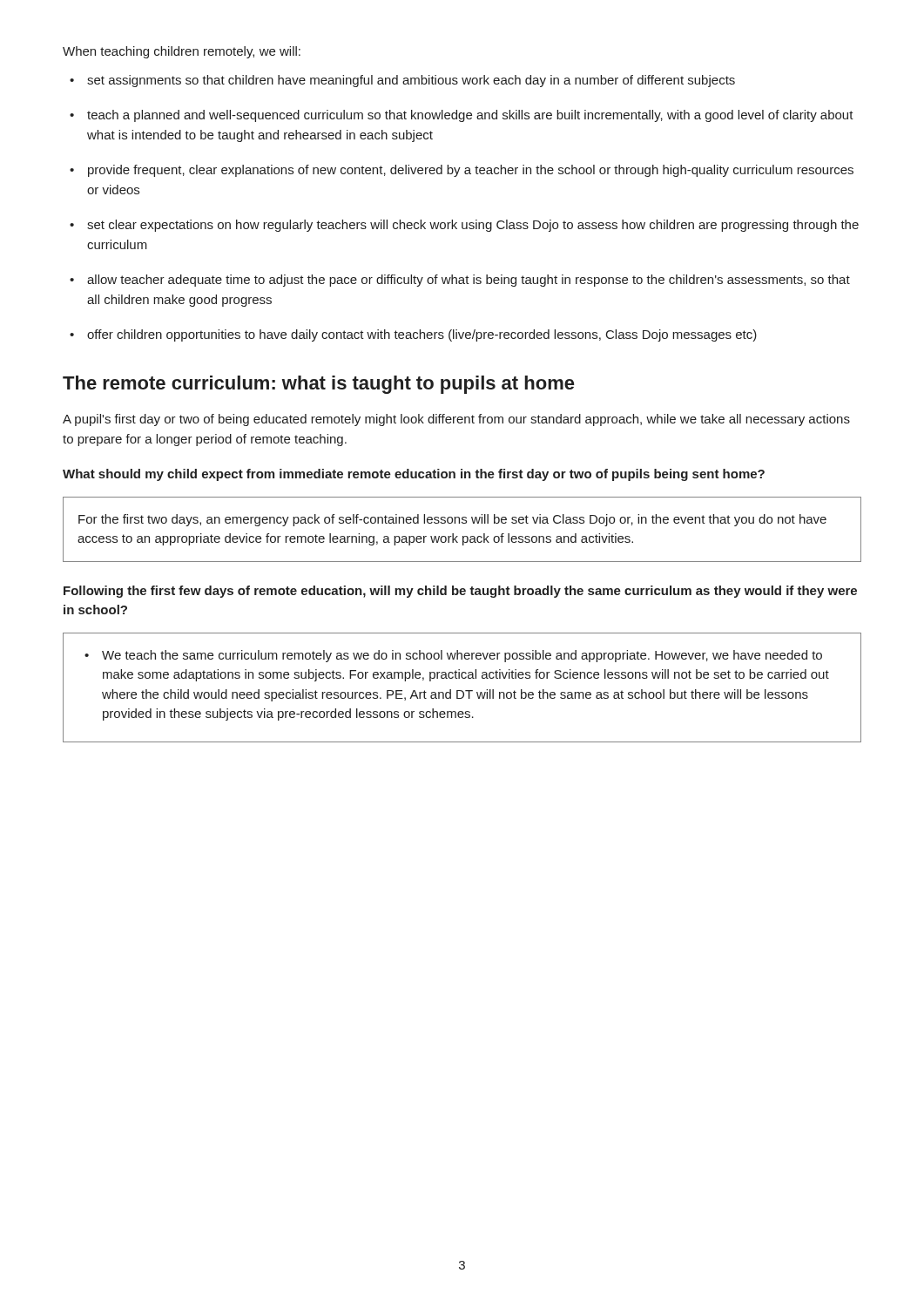
Task: Select the text that says "When teaching children remotely, we will:"
Action: tap(182, 52)
